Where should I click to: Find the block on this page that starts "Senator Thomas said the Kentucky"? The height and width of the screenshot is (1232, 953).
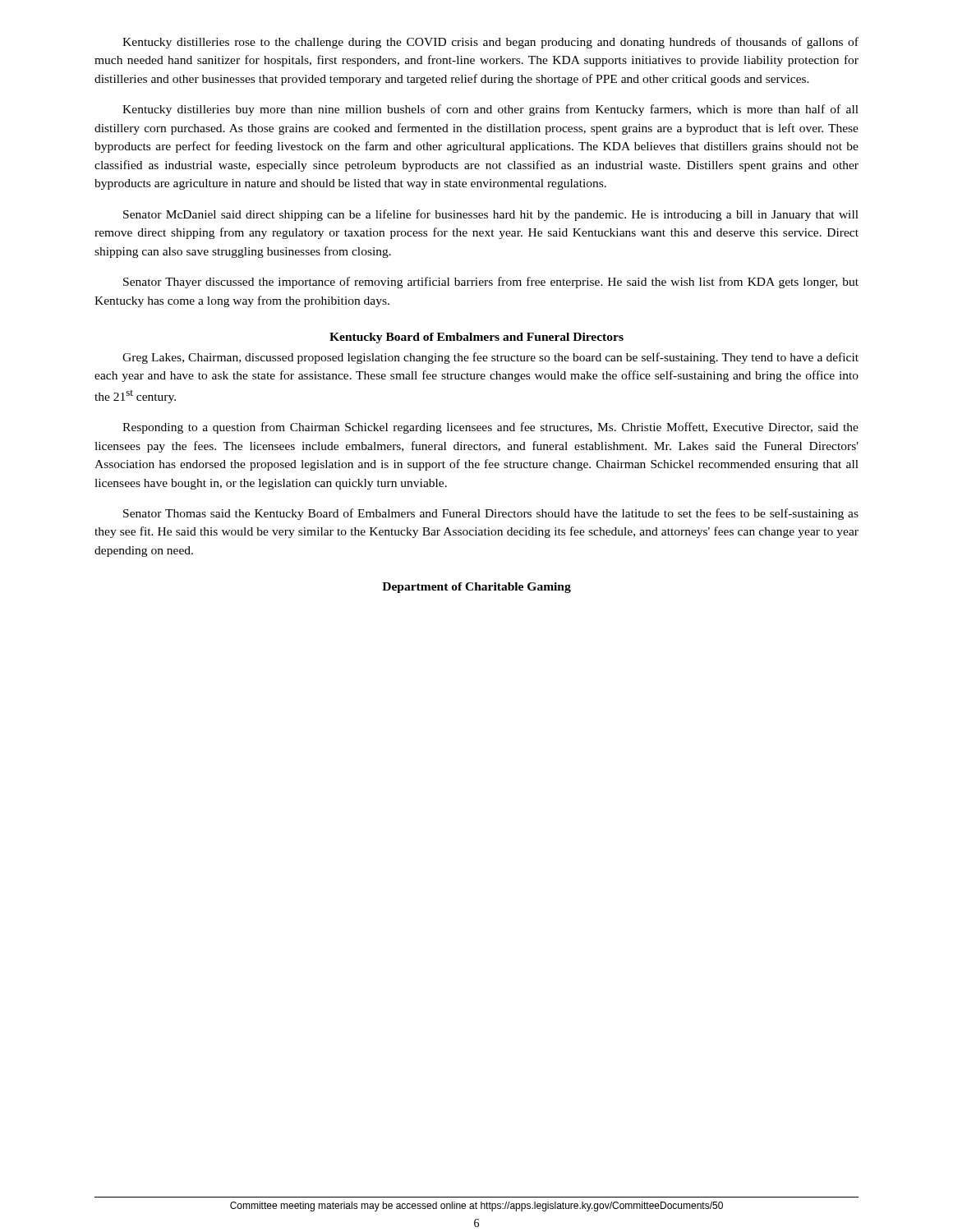pyautogui.click(x=476, y=532)
